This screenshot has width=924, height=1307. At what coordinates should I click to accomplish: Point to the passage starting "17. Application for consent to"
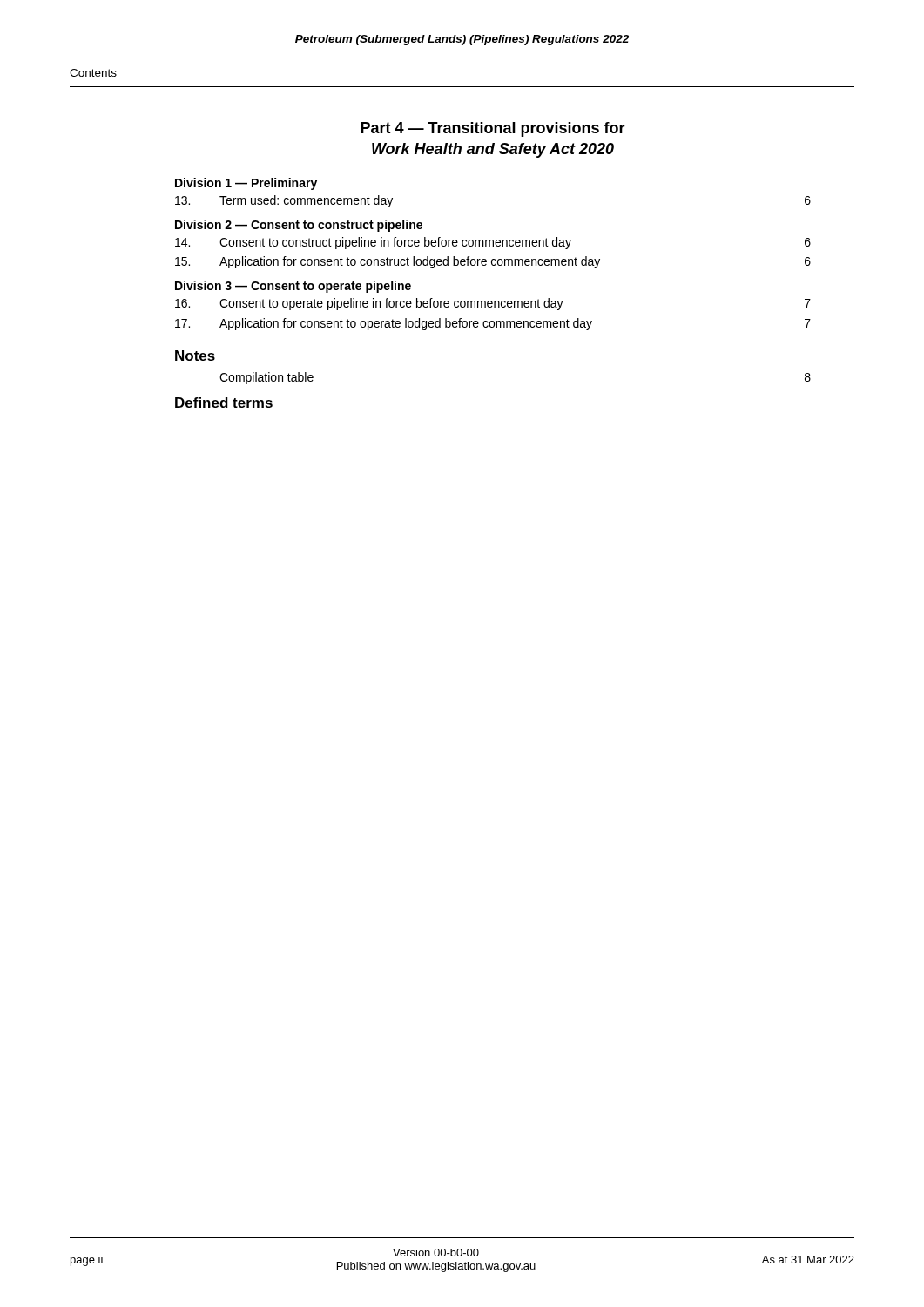[492, 323]
